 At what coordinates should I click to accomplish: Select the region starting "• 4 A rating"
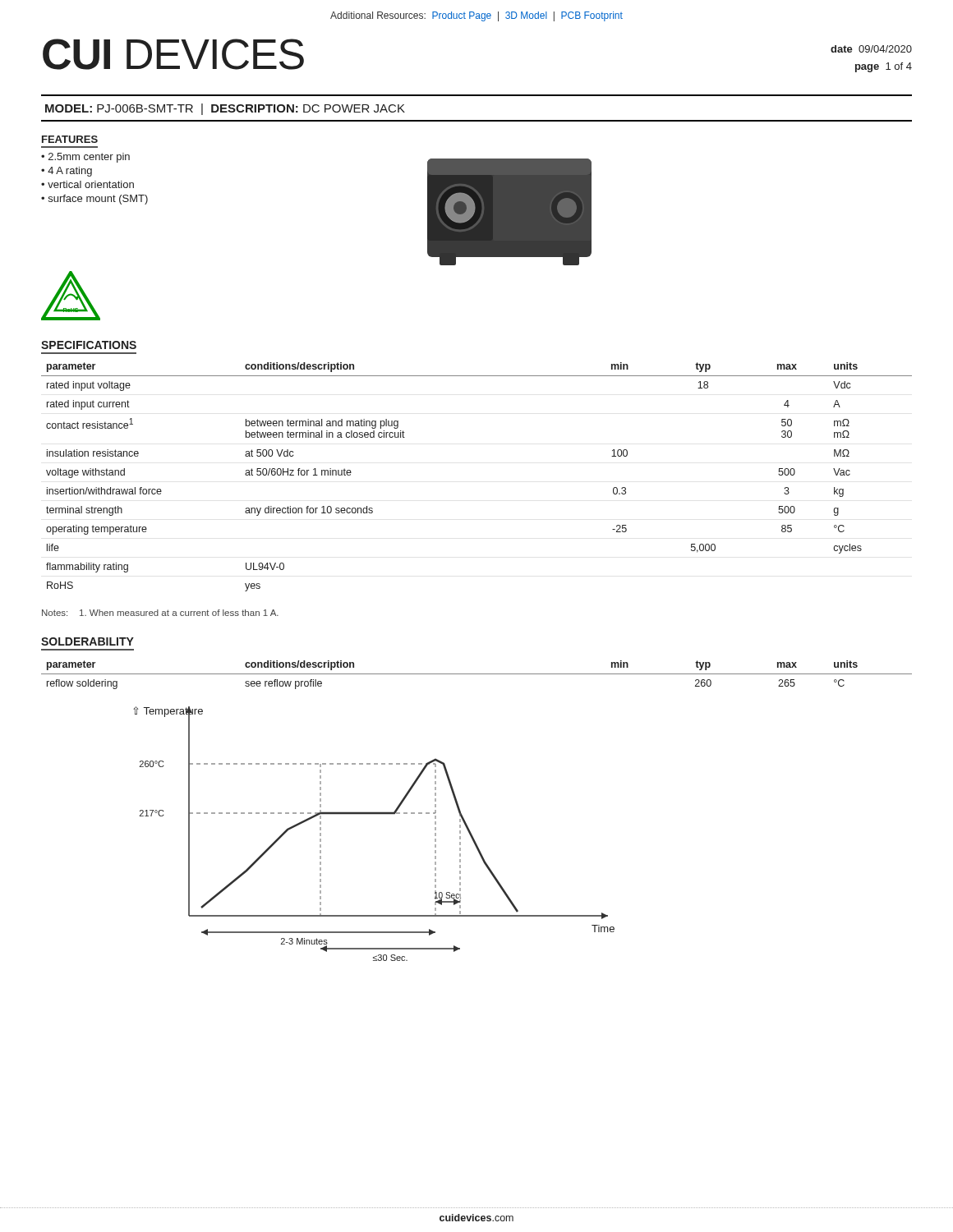(x=67, y=170)
